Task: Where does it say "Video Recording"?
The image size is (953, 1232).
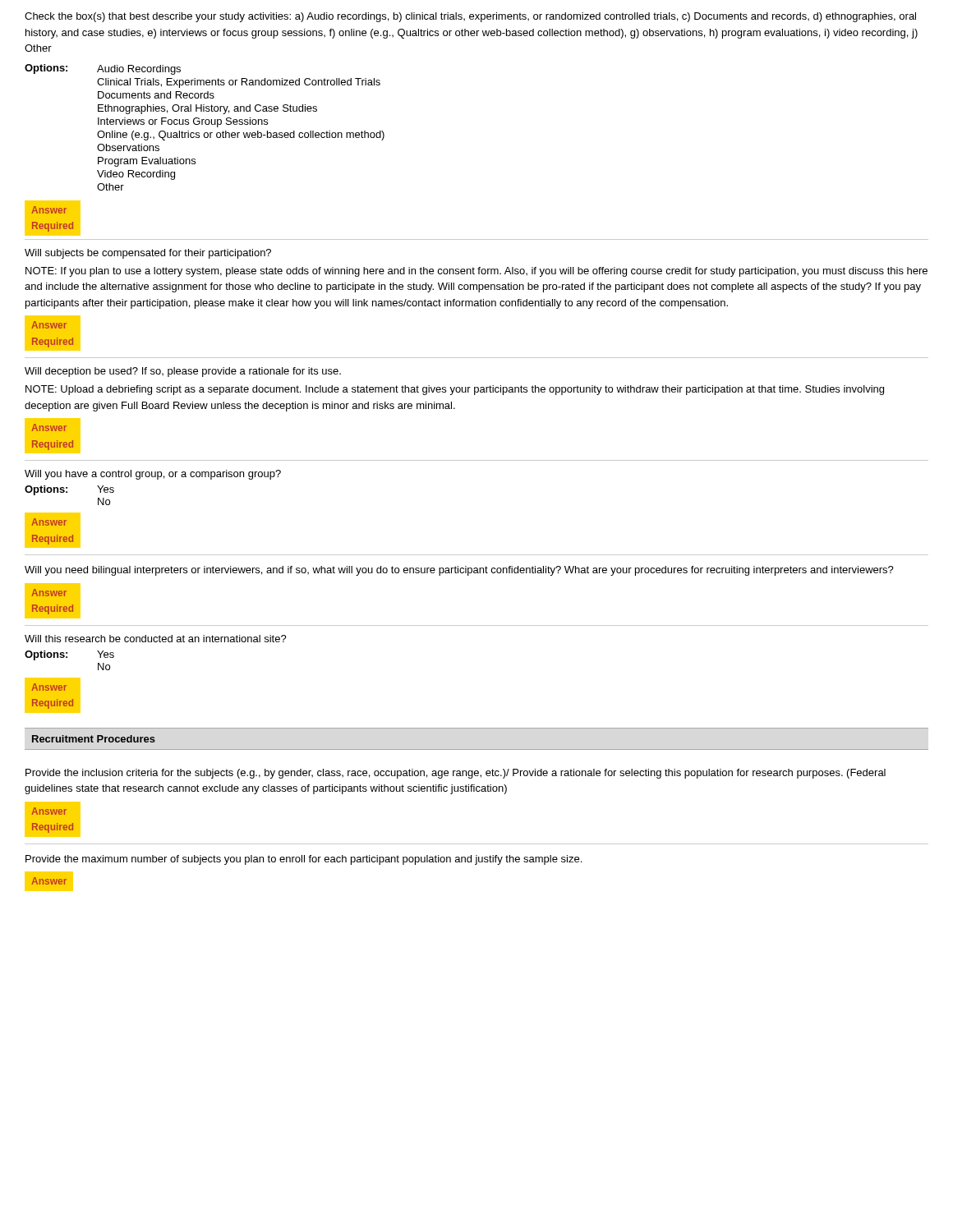Action: click(x=136, y=173)
